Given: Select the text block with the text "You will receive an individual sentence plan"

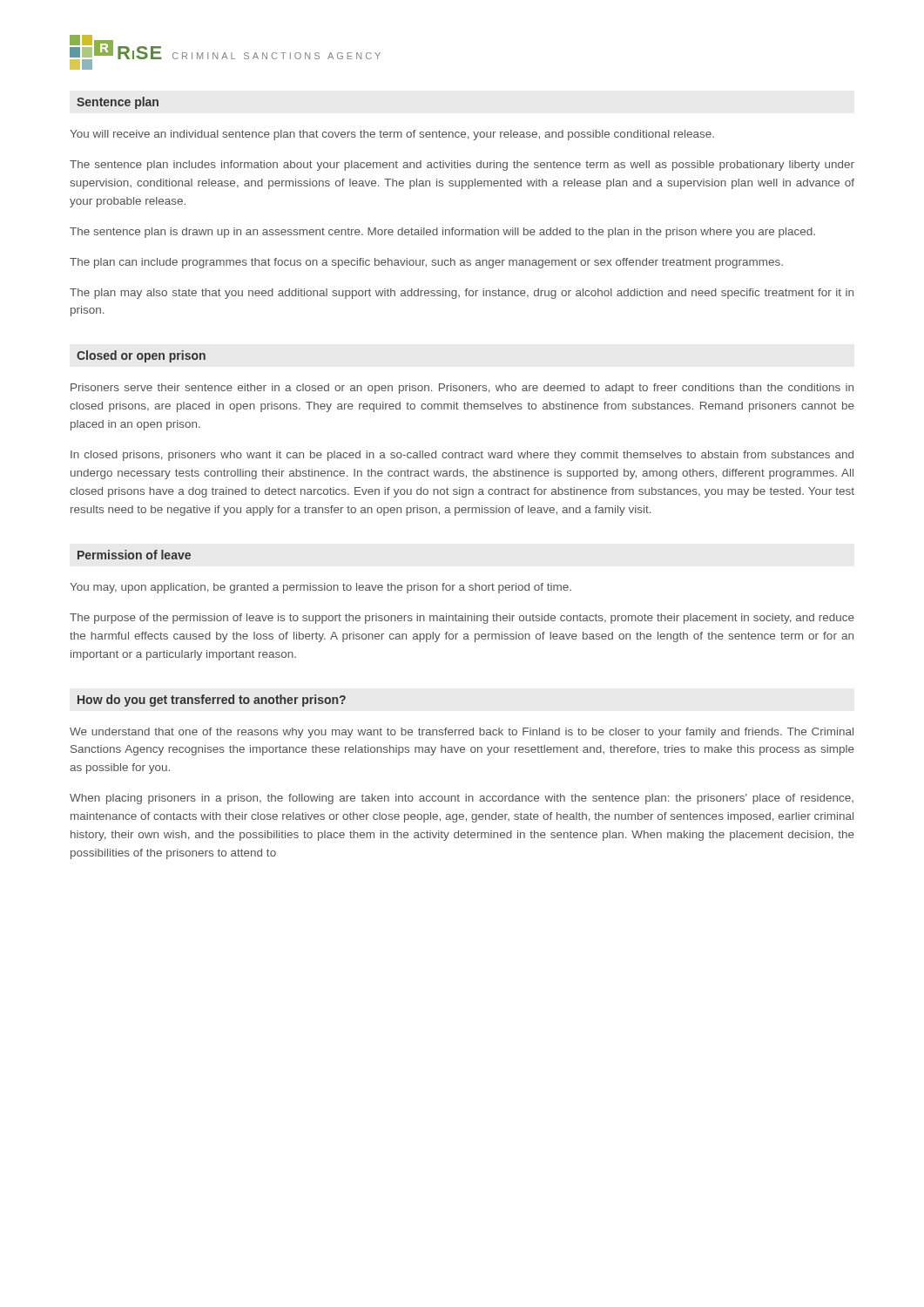Looking at the screenshot, I should click(392, 134).
